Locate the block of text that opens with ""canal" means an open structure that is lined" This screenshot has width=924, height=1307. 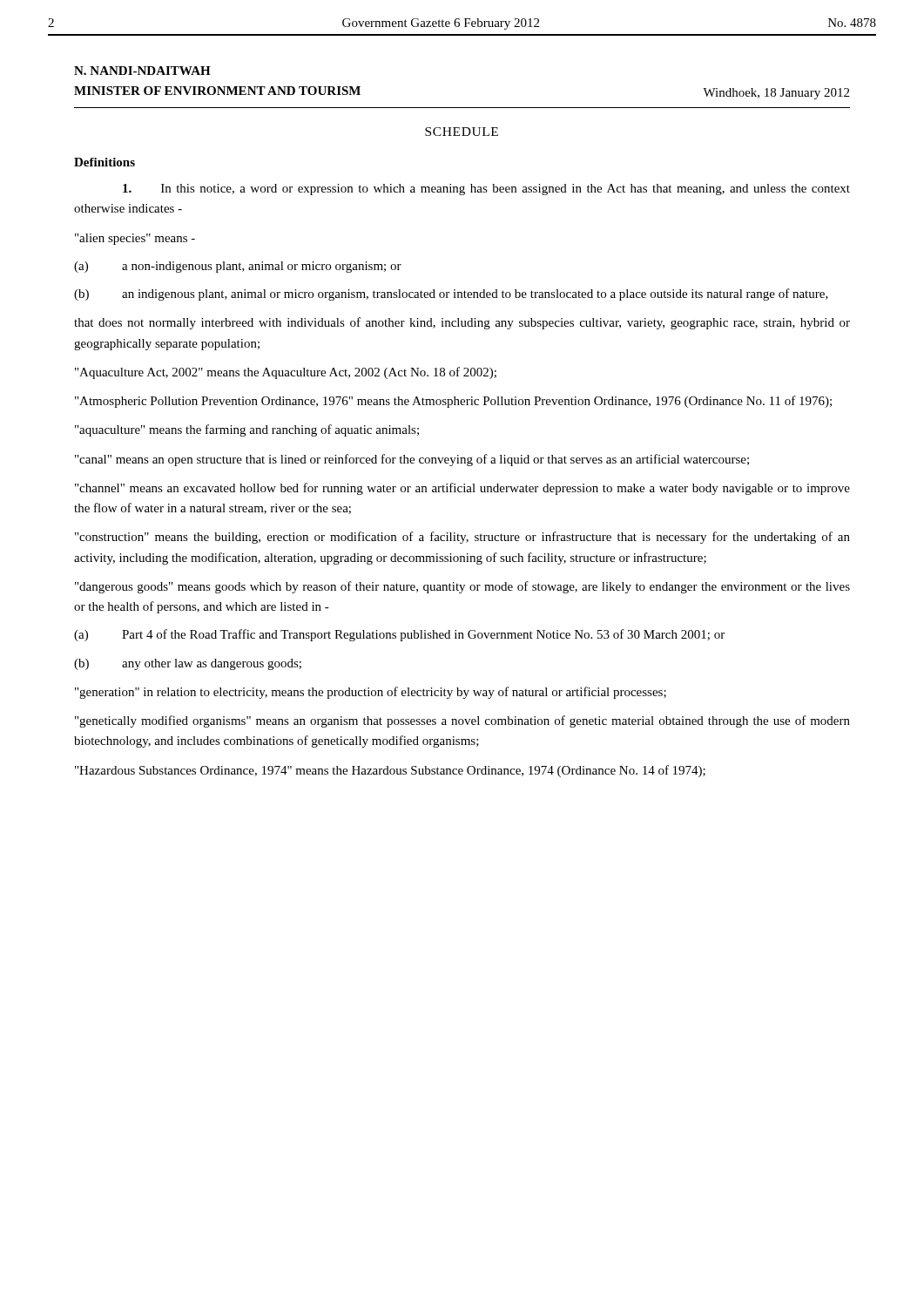(412, 459)
